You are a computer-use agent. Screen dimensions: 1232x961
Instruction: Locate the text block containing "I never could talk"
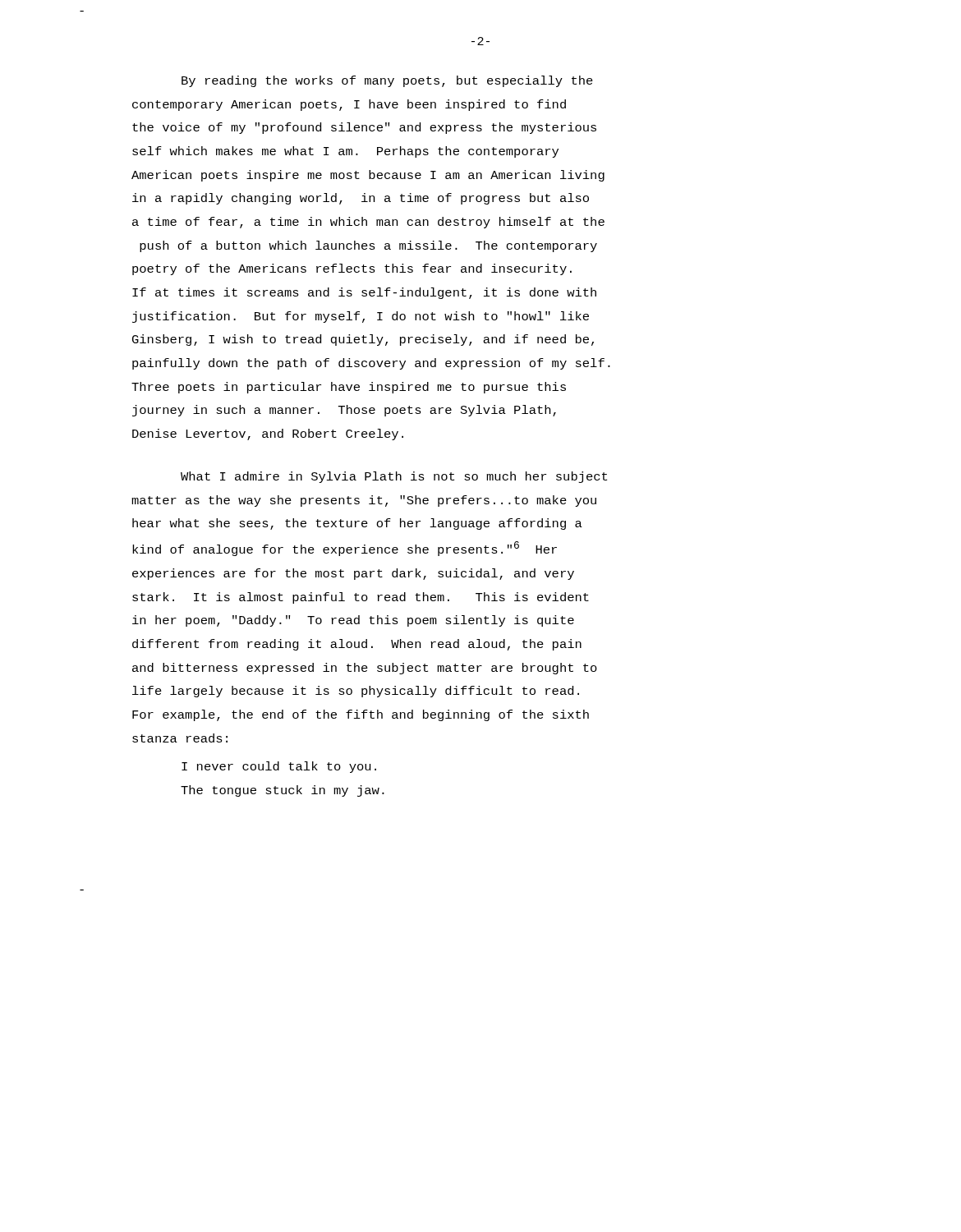click(x=284, y=779)
